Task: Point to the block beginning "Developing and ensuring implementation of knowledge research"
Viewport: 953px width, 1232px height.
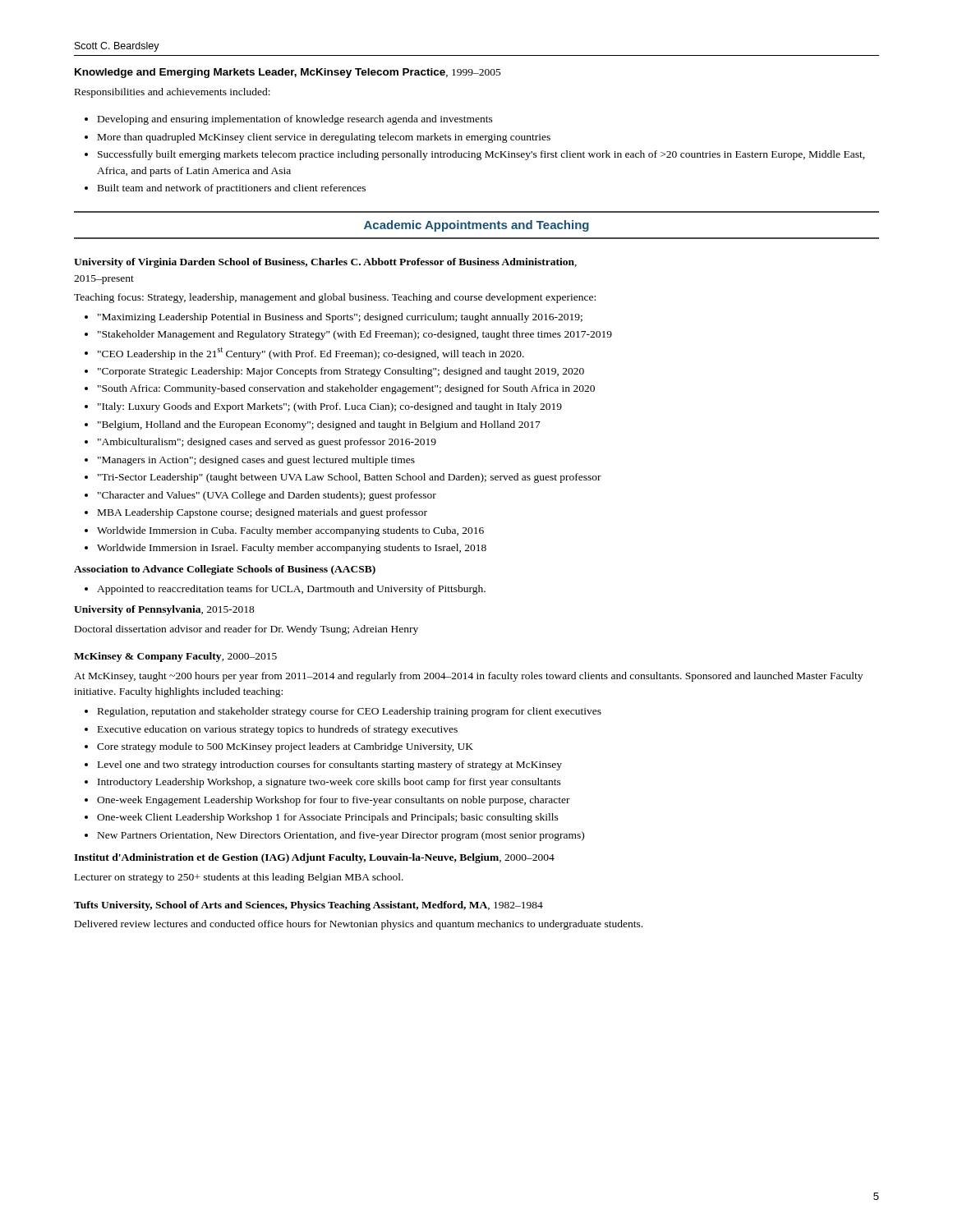Action: pos(476,119)
